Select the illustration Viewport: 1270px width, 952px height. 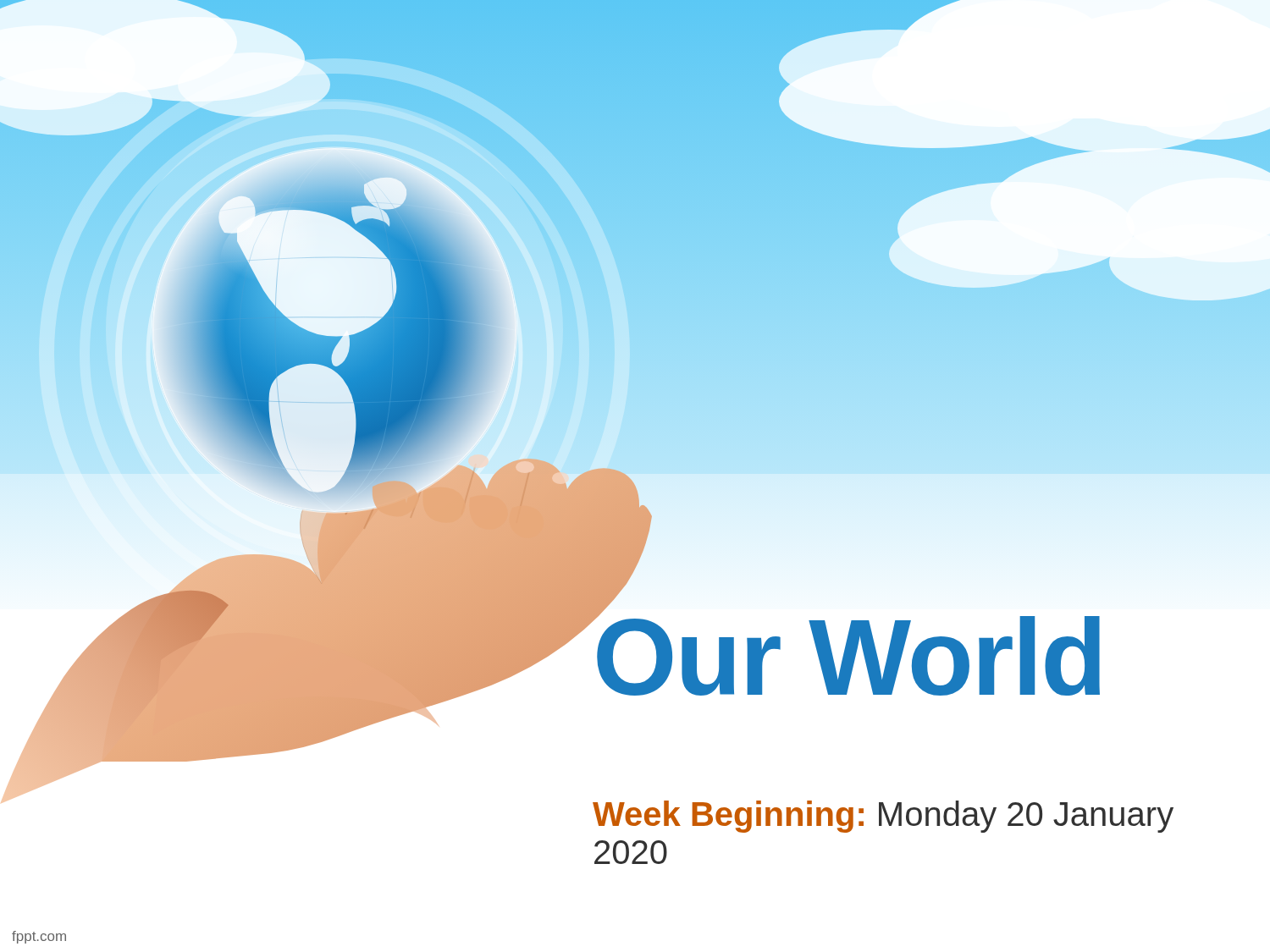635,476
